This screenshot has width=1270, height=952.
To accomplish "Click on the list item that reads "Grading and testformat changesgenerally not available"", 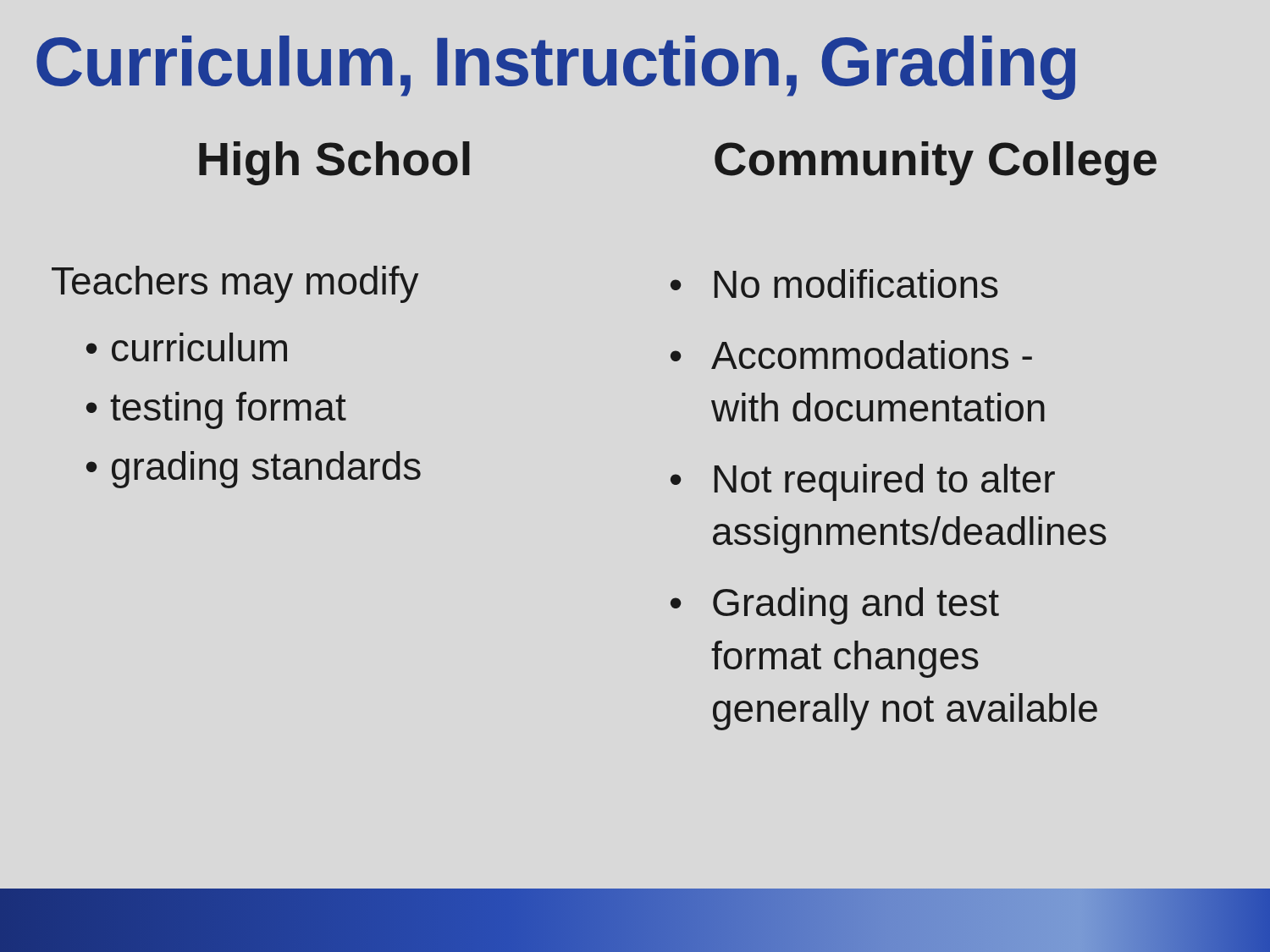I will click(905, 655).
